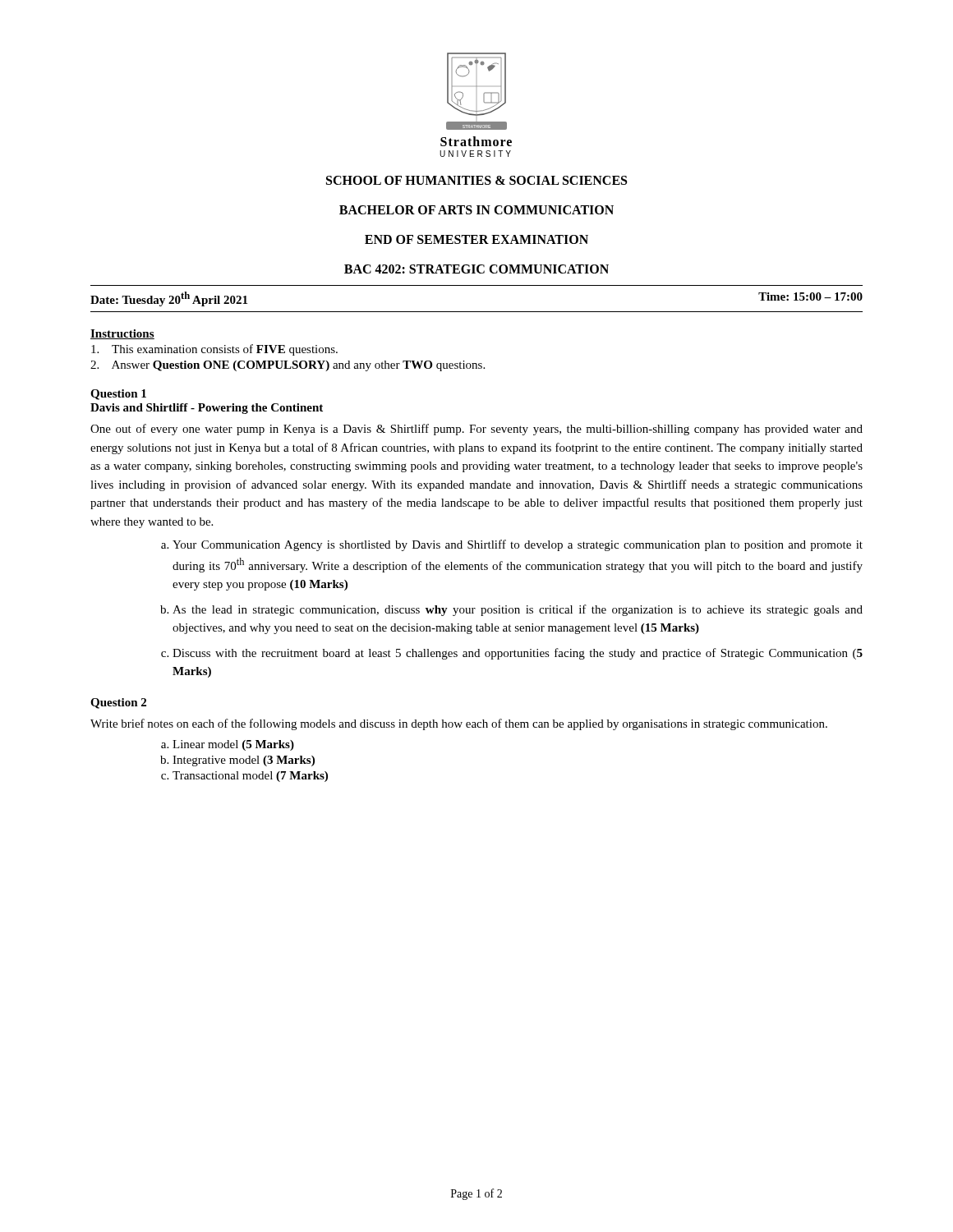Viewport: 953px width, 1232px height.
Task: Navigate to the text block starting "Discuss with the recruitment"
Action: (x=518, y=662)
